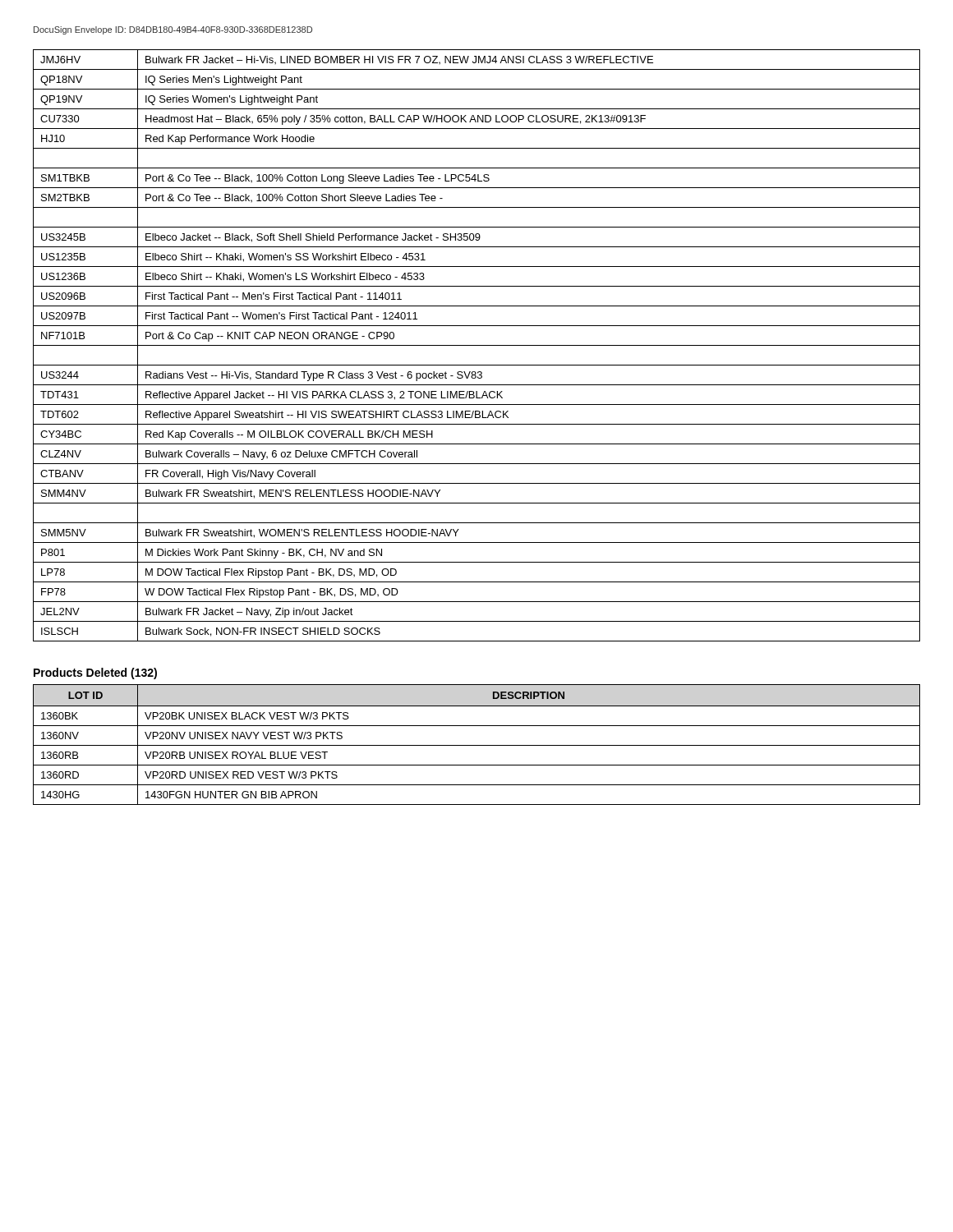The height and width of the screenshot is (1232, 953).
Task: Click on the element starting "Products Deleted (132)"
Action: point(95,673)
